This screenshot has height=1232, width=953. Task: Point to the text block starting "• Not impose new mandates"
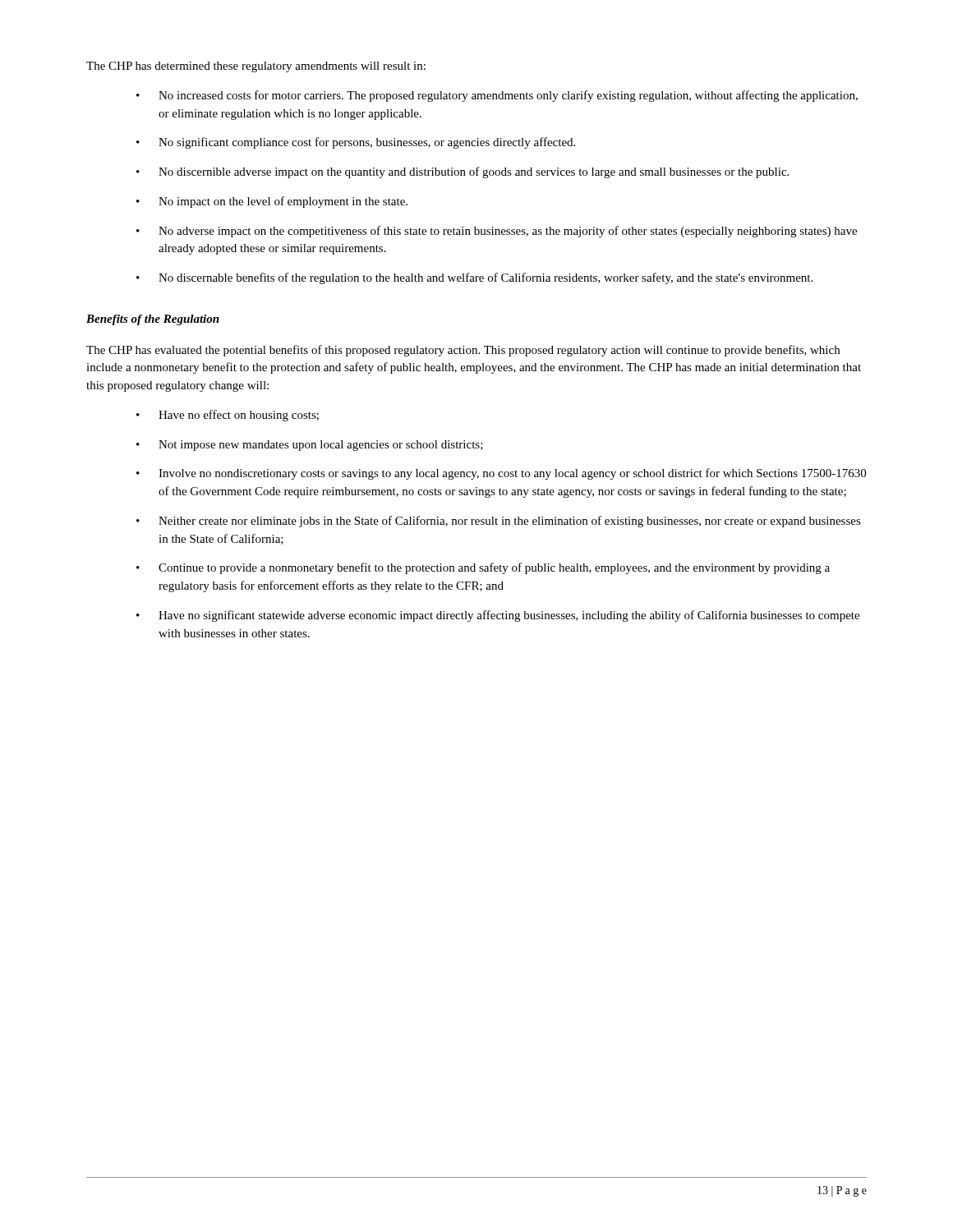[x=476, y=445]
